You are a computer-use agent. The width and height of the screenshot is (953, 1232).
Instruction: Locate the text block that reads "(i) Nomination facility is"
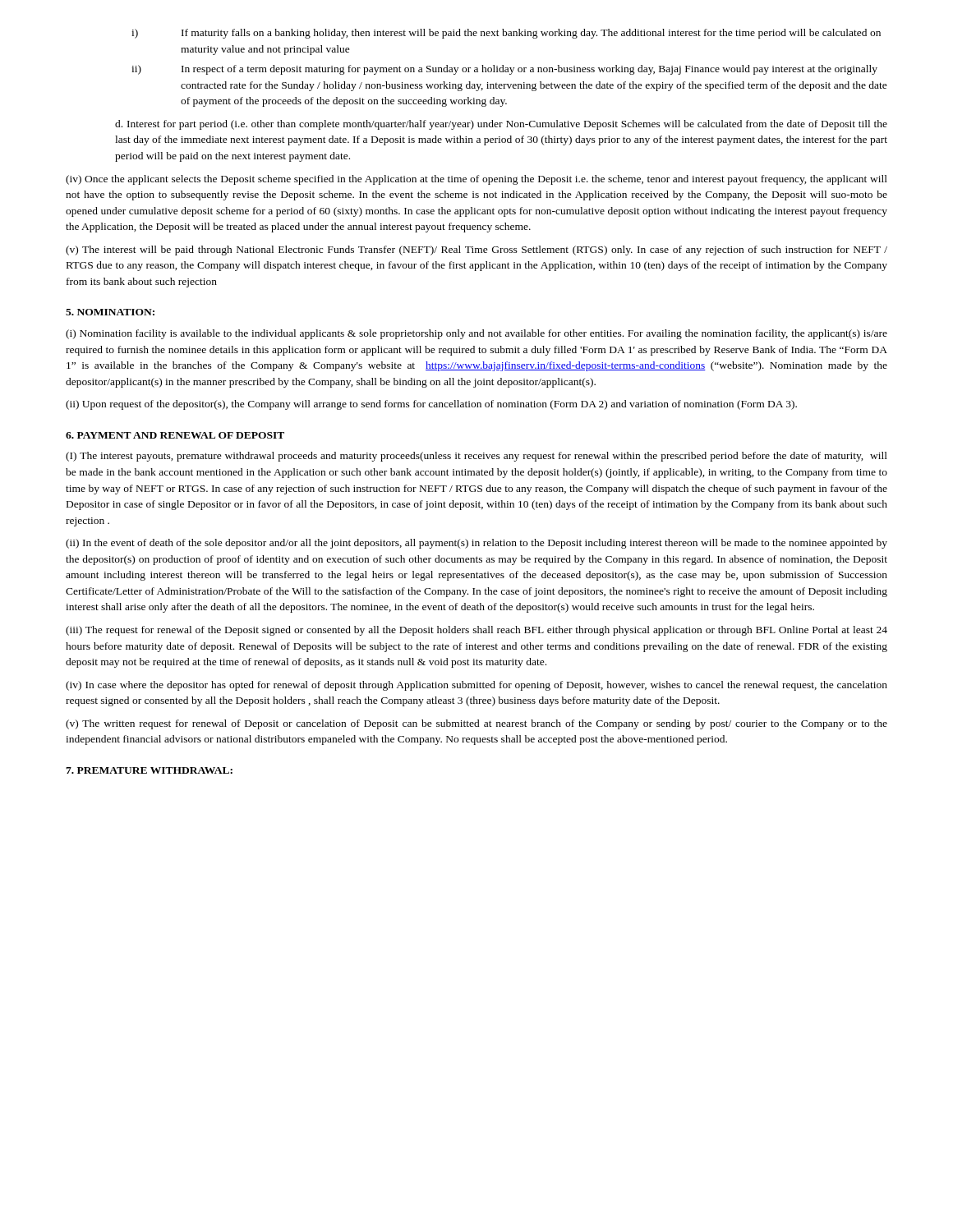pos(476,357)
